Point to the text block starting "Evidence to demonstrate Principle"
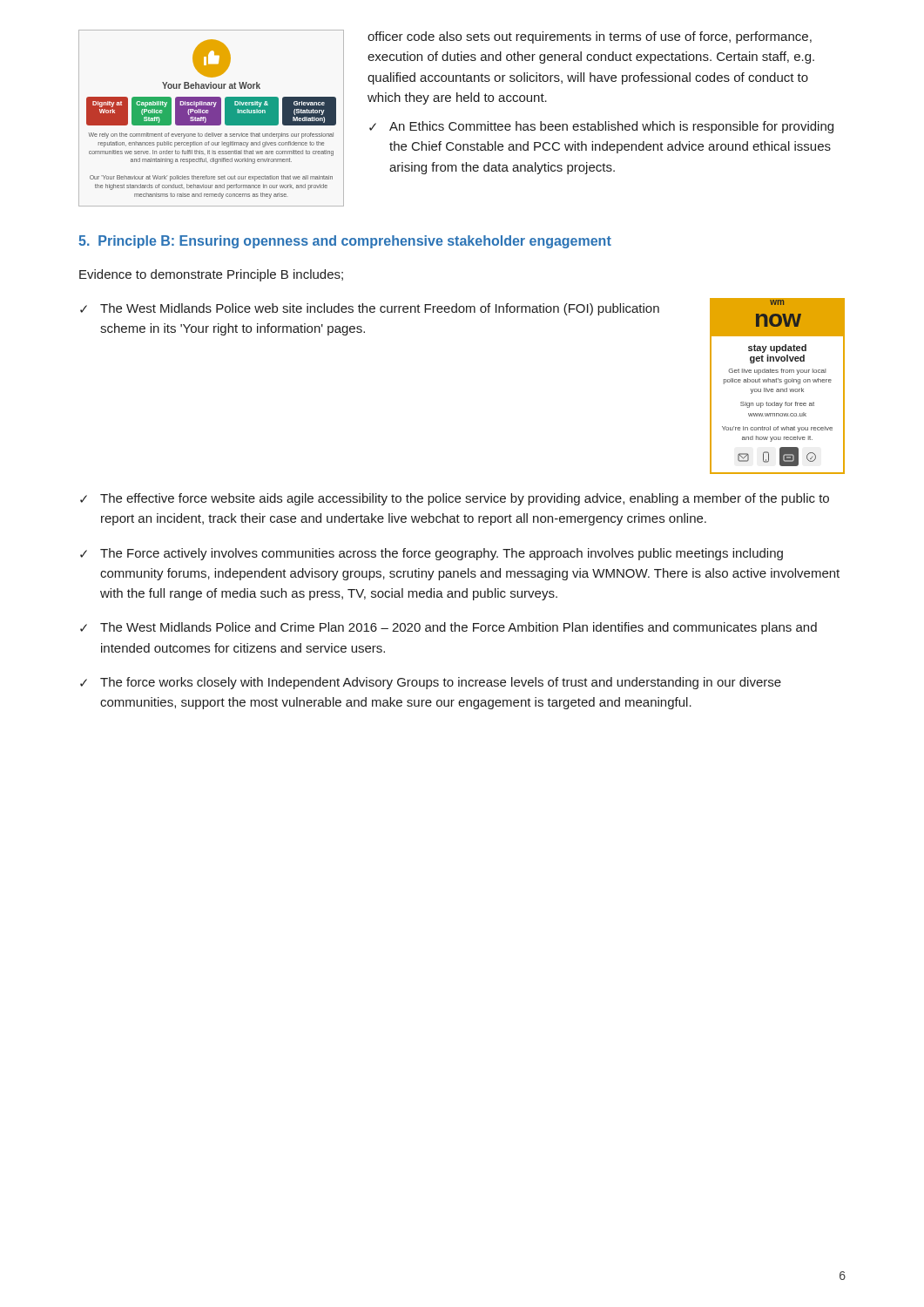924x1307 pixels. [211, 274]
